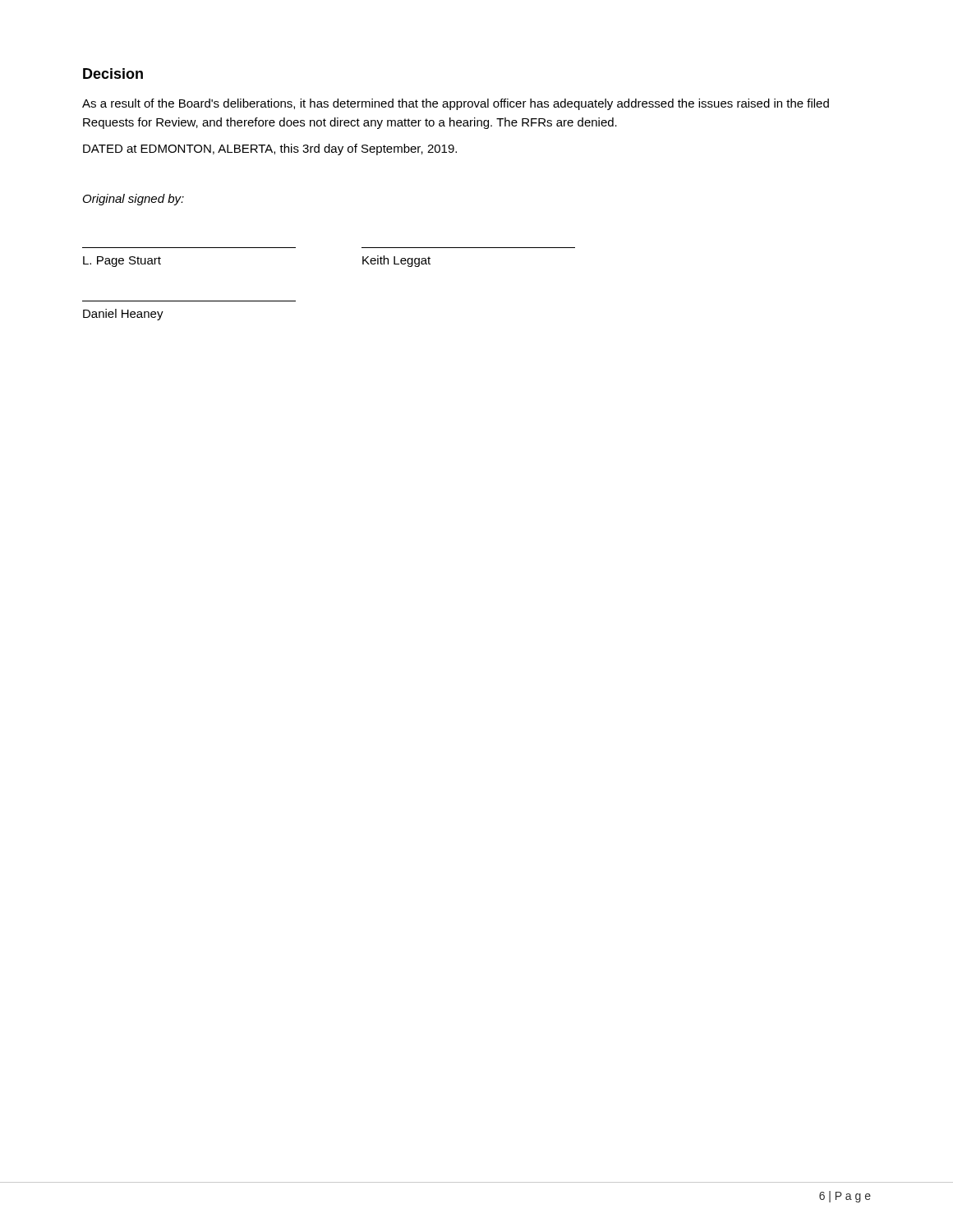This screenshot has height=1232, width=953.
Task: Find the text block that reads "As a result of the Board's"
Action: click(x=456, y=112)
